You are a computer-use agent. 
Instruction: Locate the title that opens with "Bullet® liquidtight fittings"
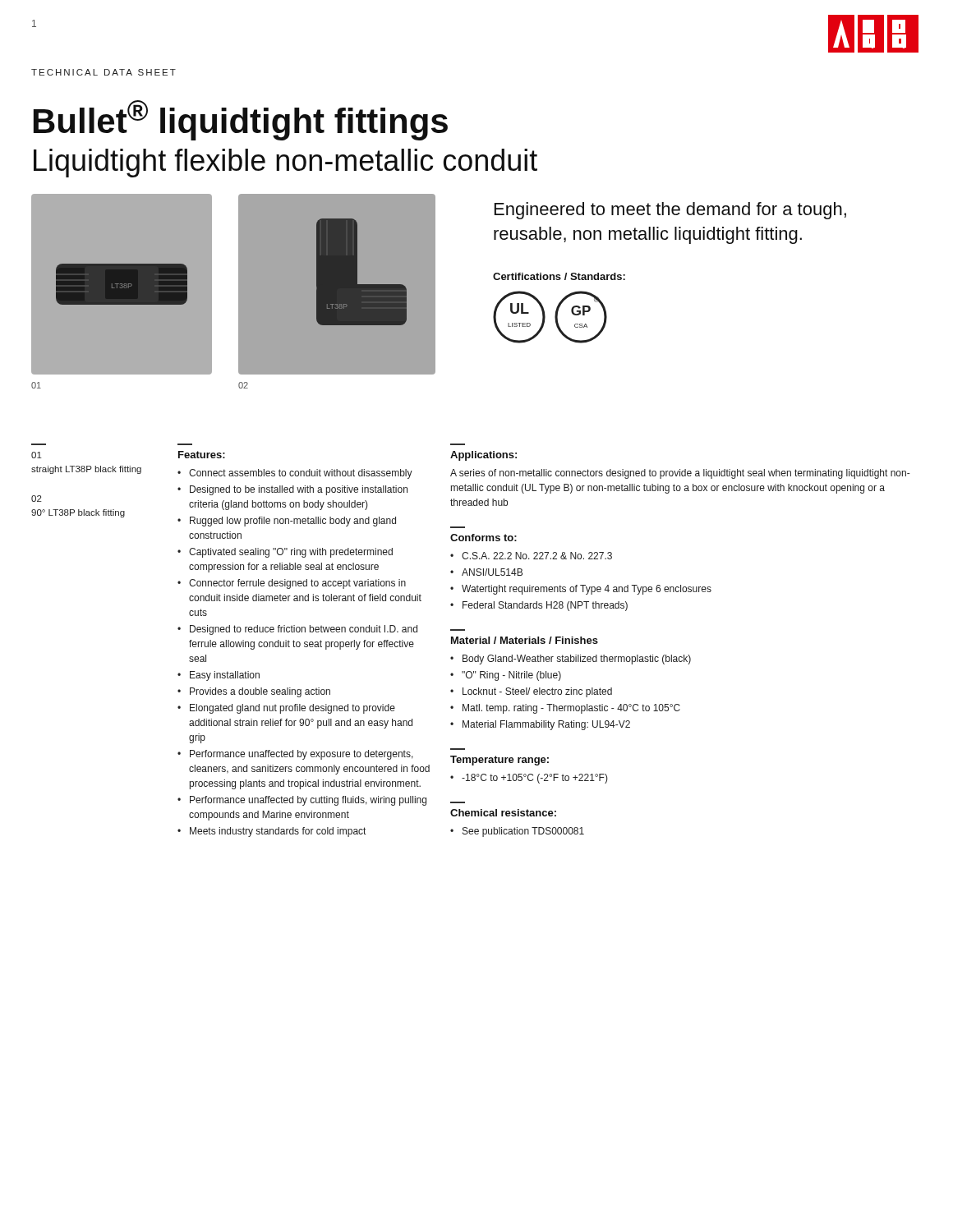[476, 137]
